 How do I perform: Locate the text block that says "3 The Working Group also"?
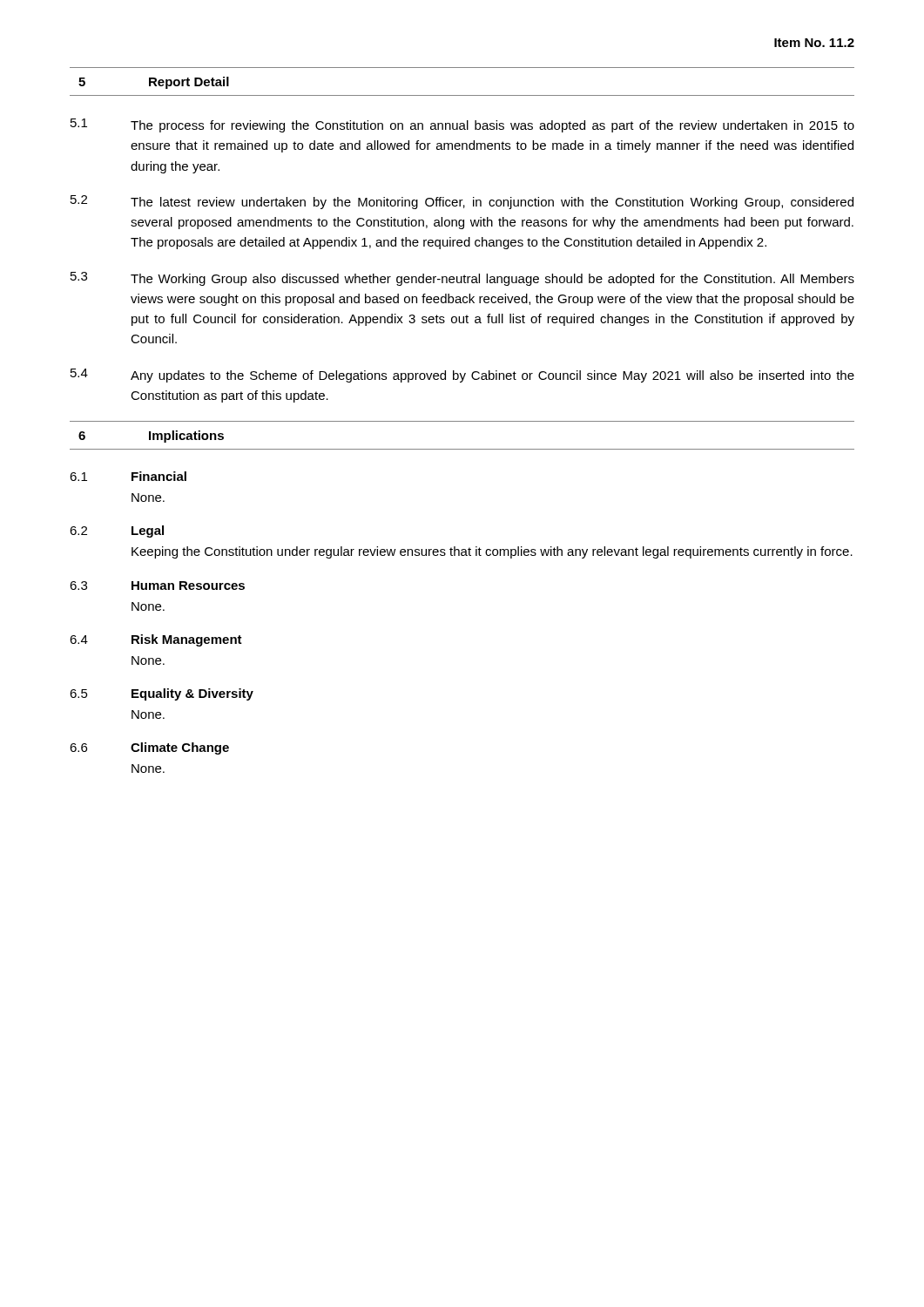462,308
